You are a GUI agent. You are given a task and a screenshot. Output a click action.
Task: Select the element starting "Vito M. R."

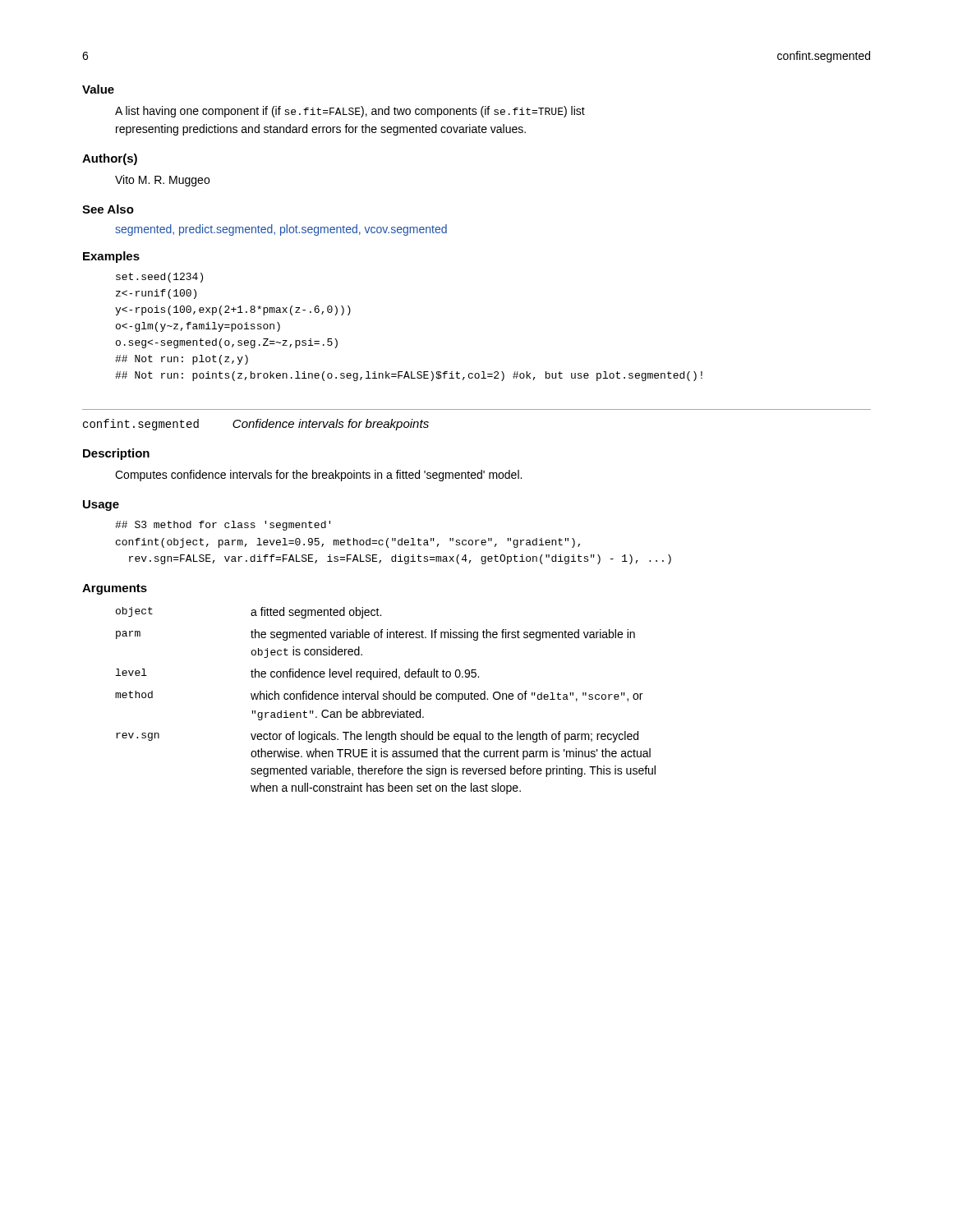click(x=163, y=179)
